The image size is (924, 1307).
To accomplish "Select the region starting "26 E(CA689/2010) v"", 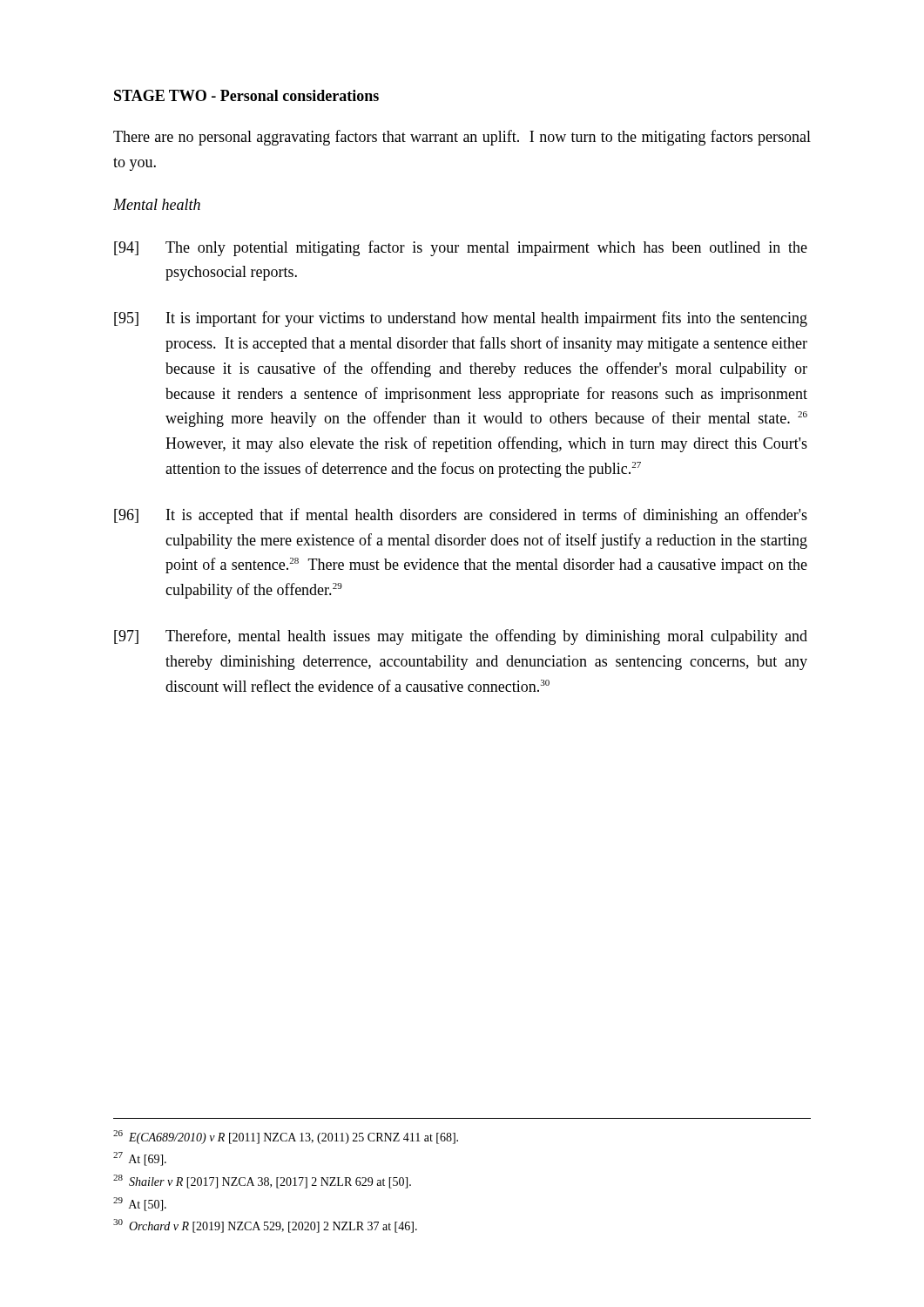I will 286,1135.
